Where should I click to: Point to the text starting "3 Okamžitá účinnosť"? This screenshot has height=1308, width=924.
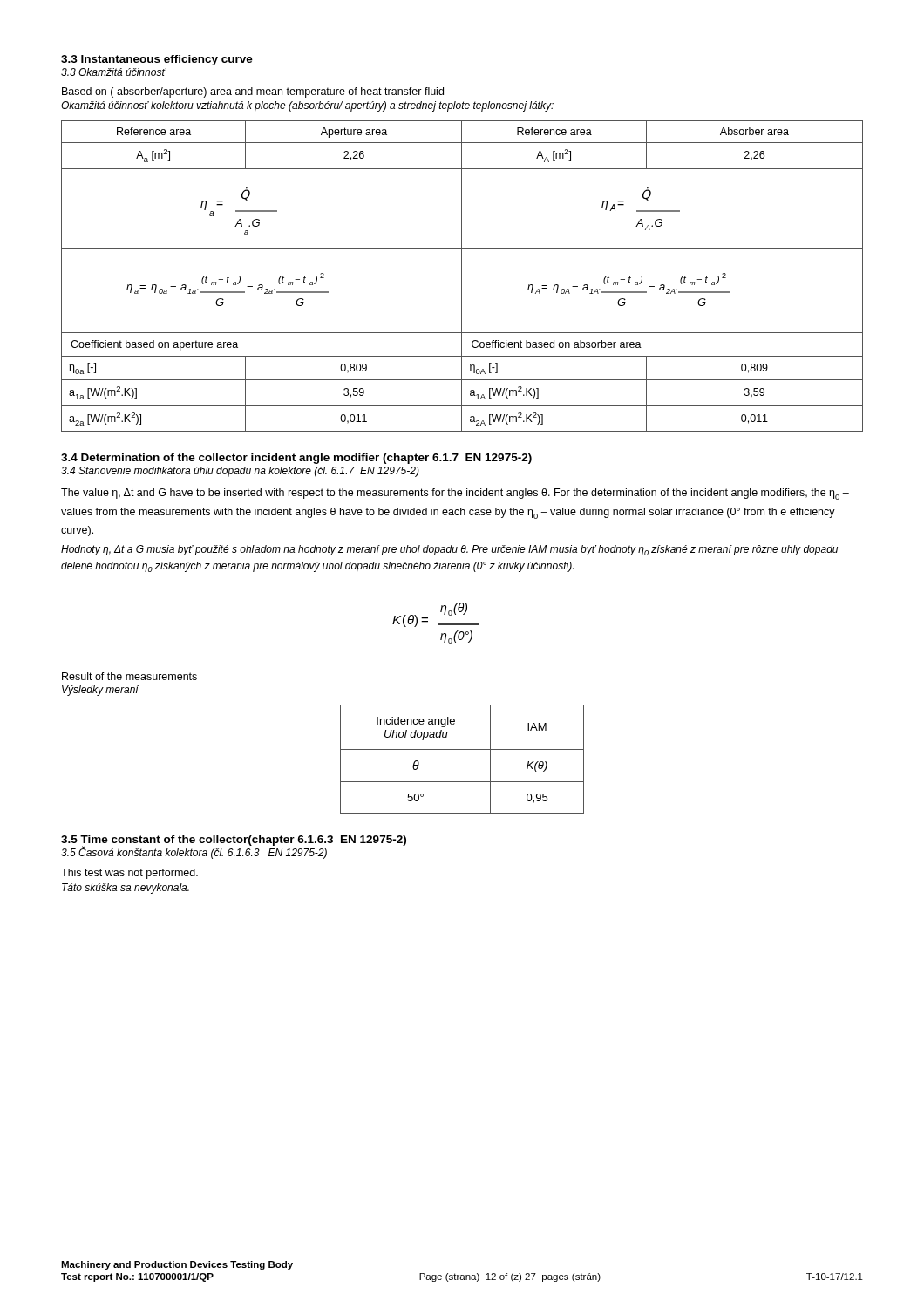(113, 72)
